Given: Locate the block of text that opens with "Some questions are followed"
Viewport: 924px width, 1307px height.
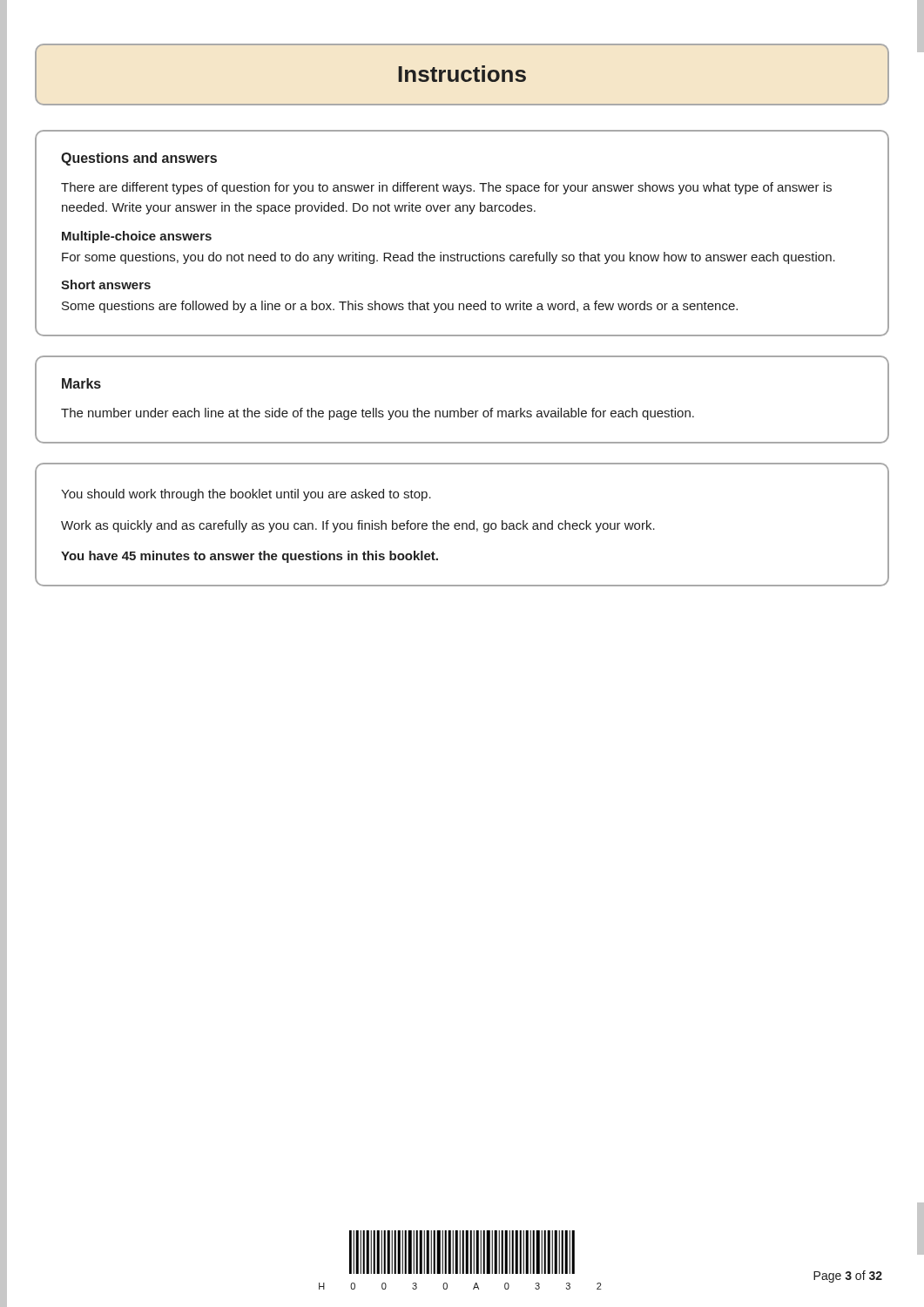Looking at the screenshot, I should pos(400,305).
